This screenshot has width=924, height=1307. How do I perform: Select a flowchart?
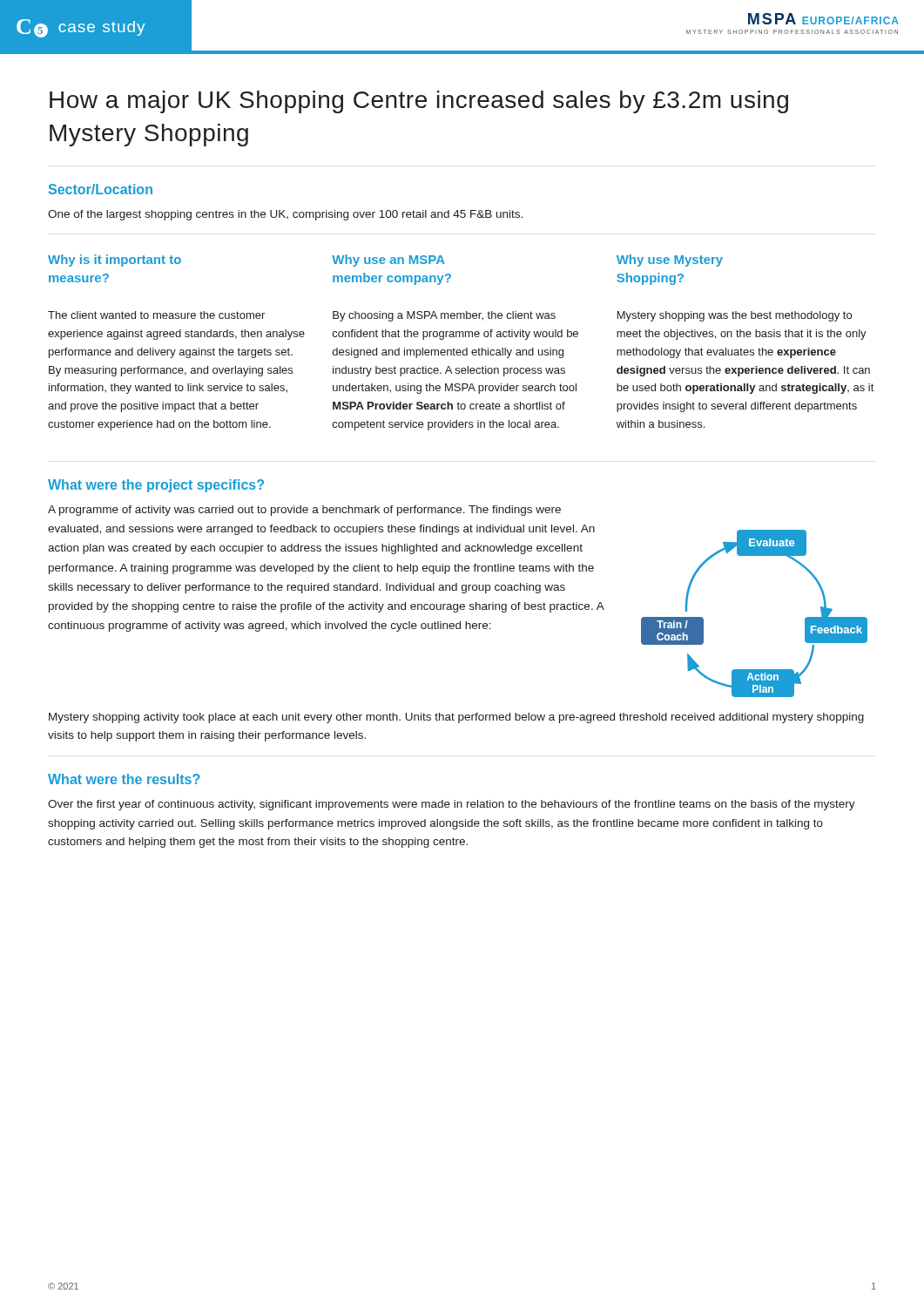(754, 604)
